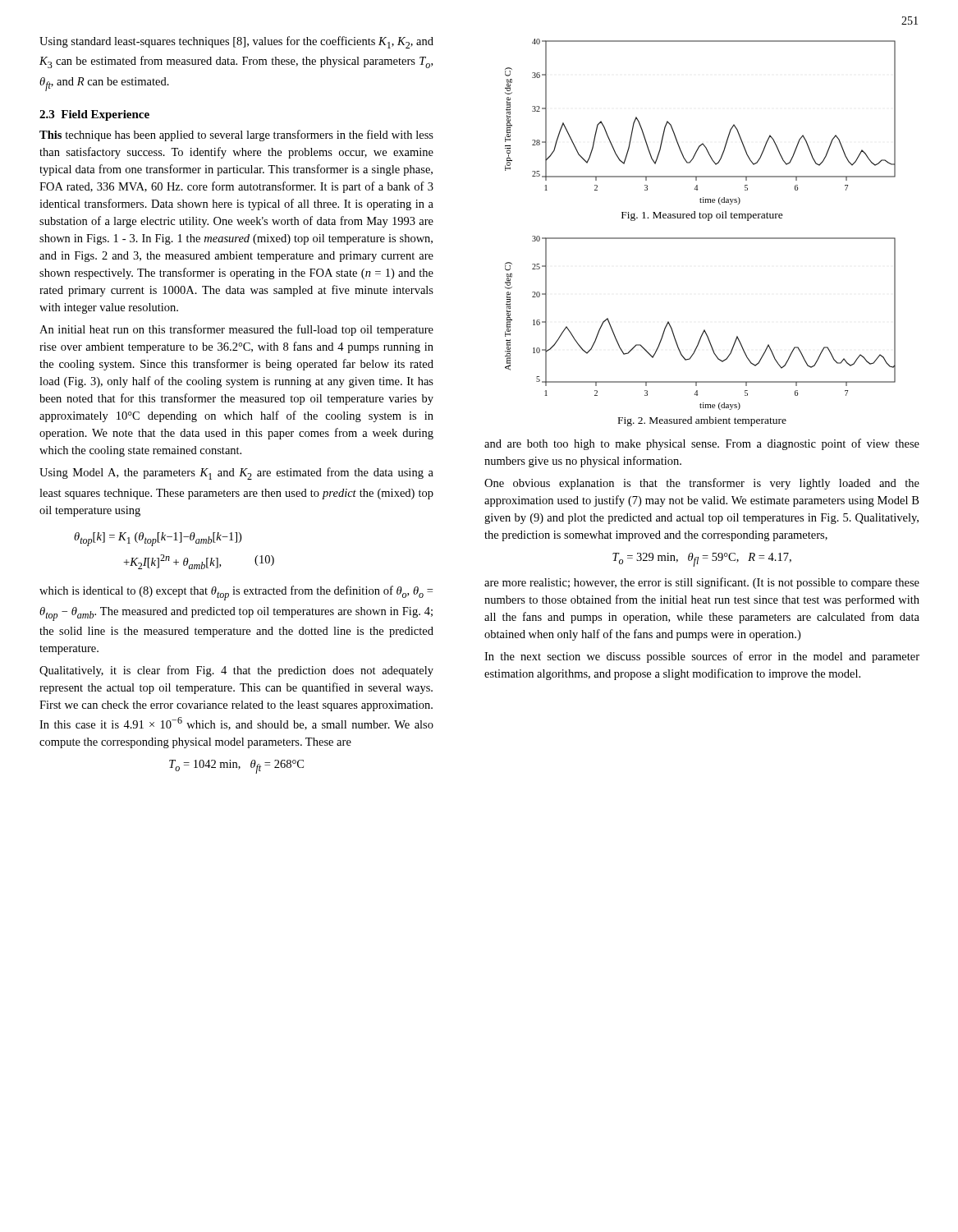
Task: Point to the region starting "Using standard least-squares techniques [8], values for the"
Action: pos(236,63)
